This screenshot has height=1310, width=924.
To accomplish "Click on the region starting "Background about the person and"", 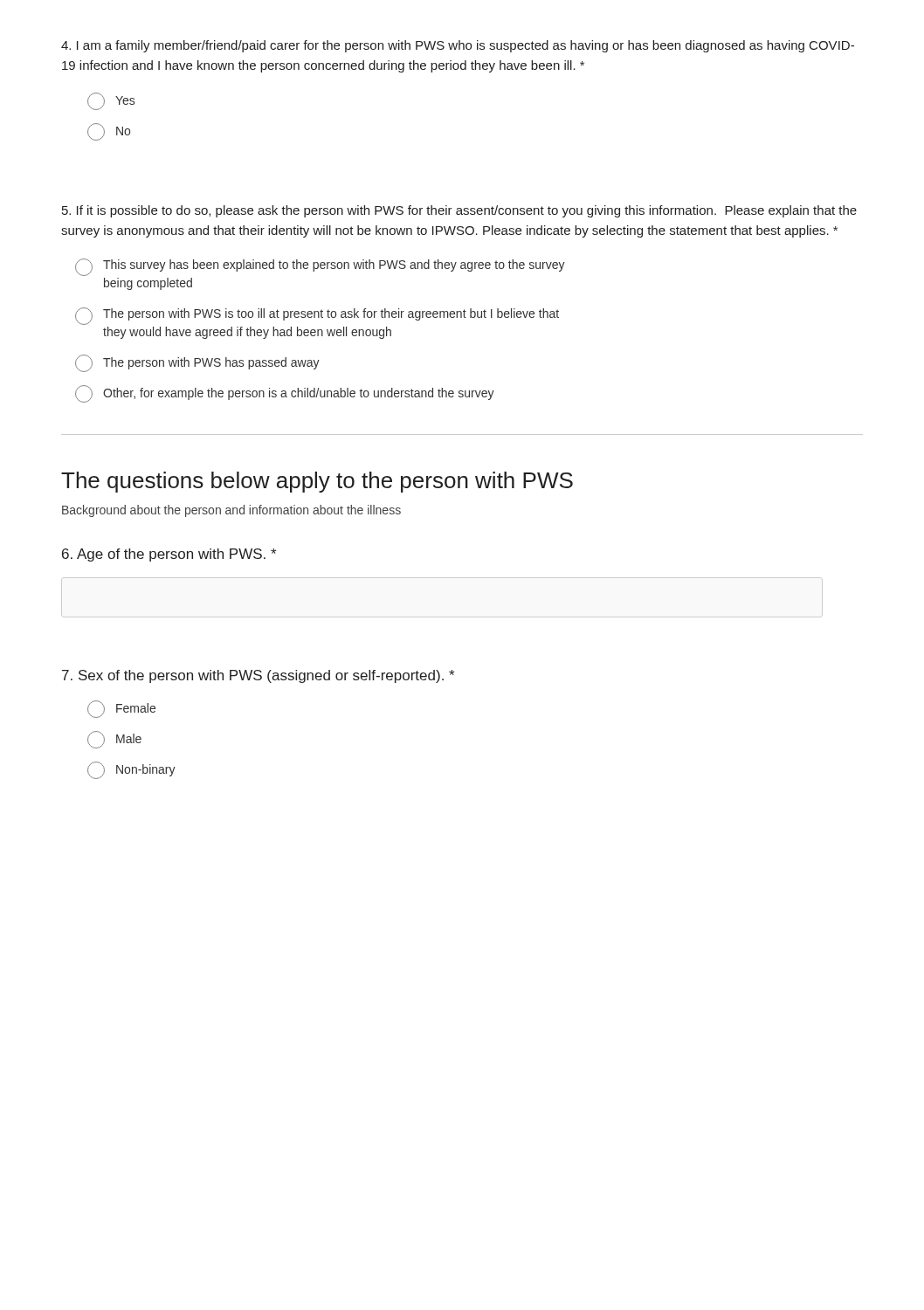I will coord(231,511).
